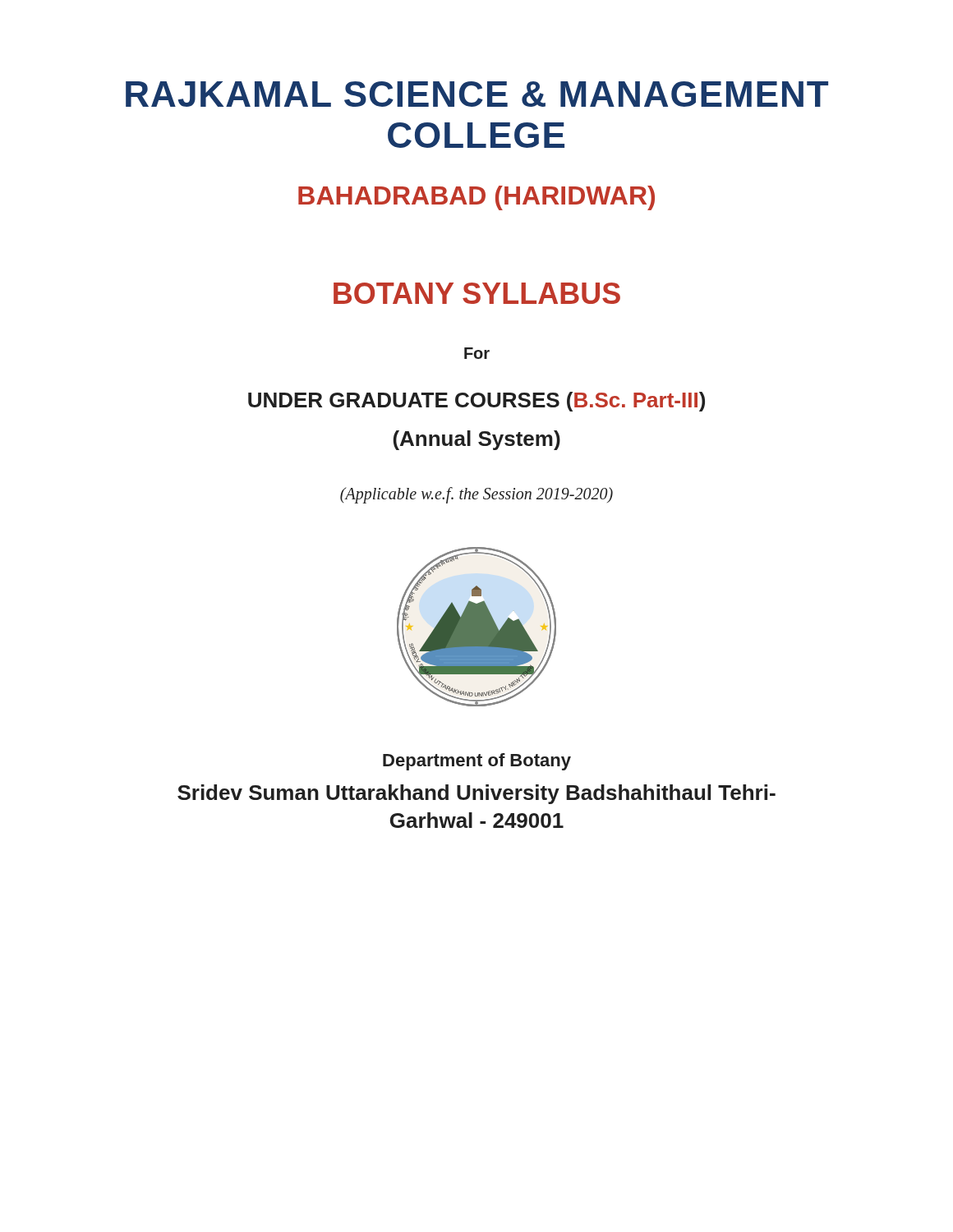Screen dimensions: 1232x953
Task: Click the title that begins "RAJKAMAL SCIENCE &"
Action: pos(476,115)
